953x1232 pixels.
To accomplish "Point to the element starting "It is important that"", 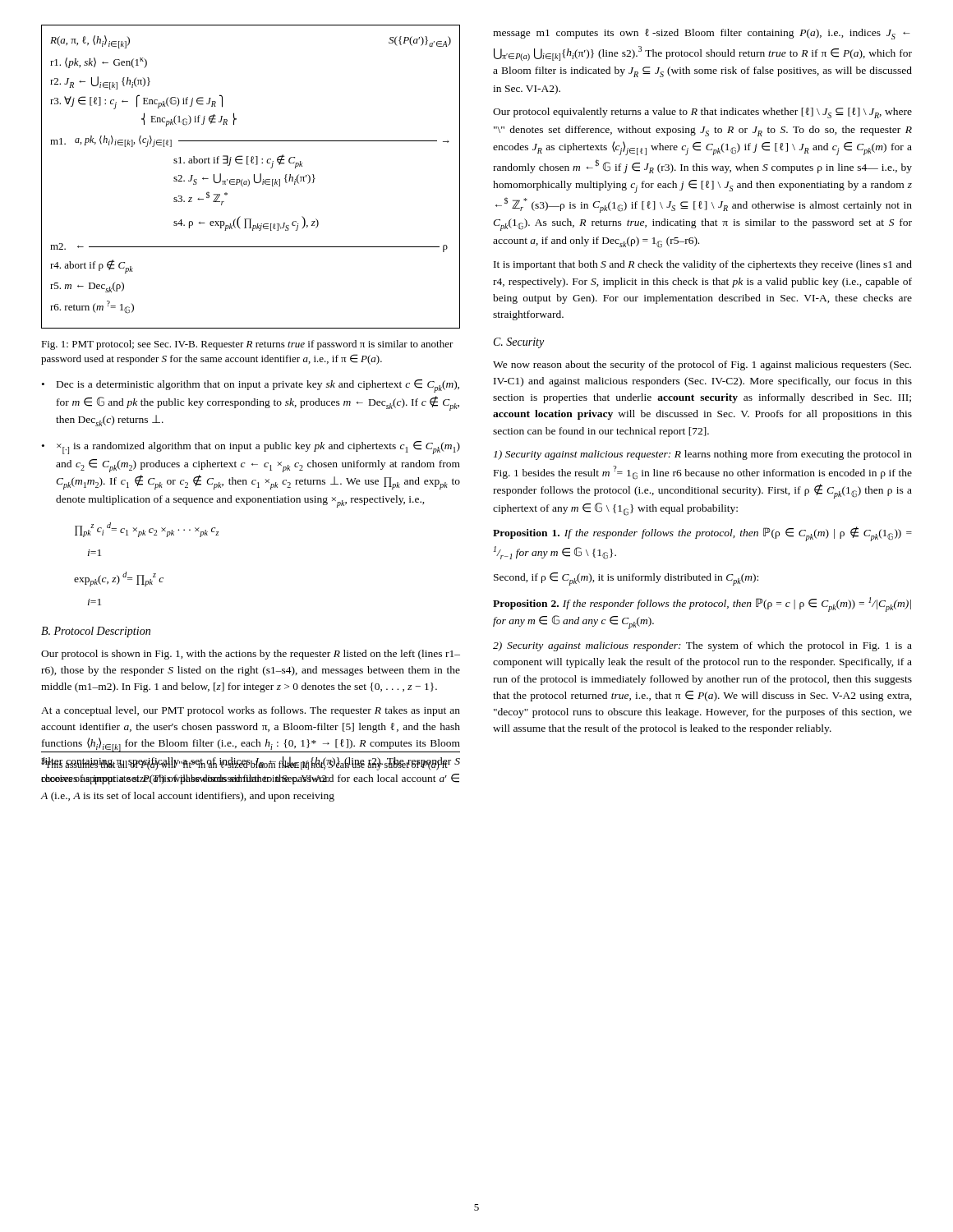I will coord(702,289).
